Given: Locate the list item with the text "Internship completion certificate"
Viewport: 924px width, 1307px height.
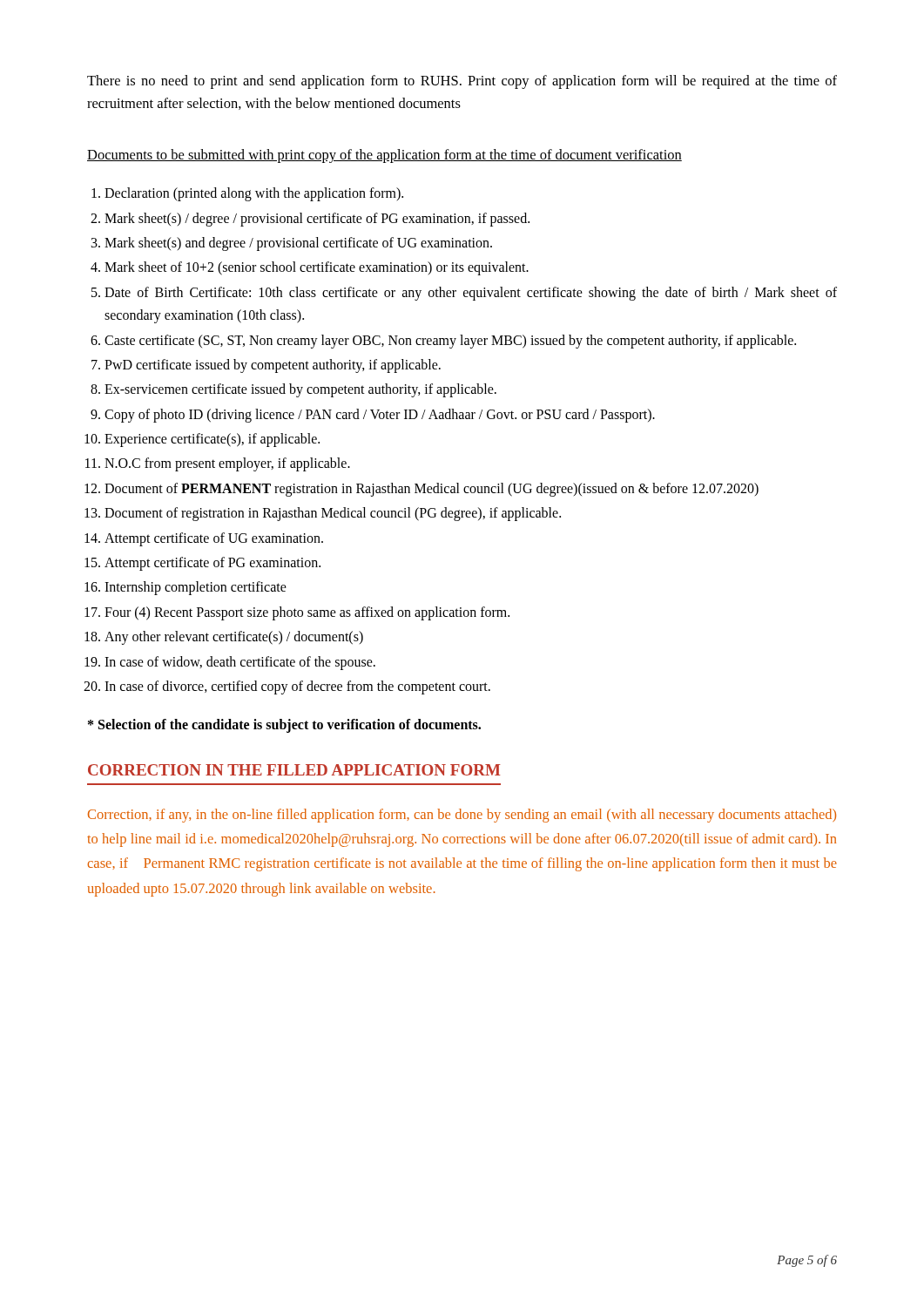Looking at the screenshot, I should click(195, 587).
